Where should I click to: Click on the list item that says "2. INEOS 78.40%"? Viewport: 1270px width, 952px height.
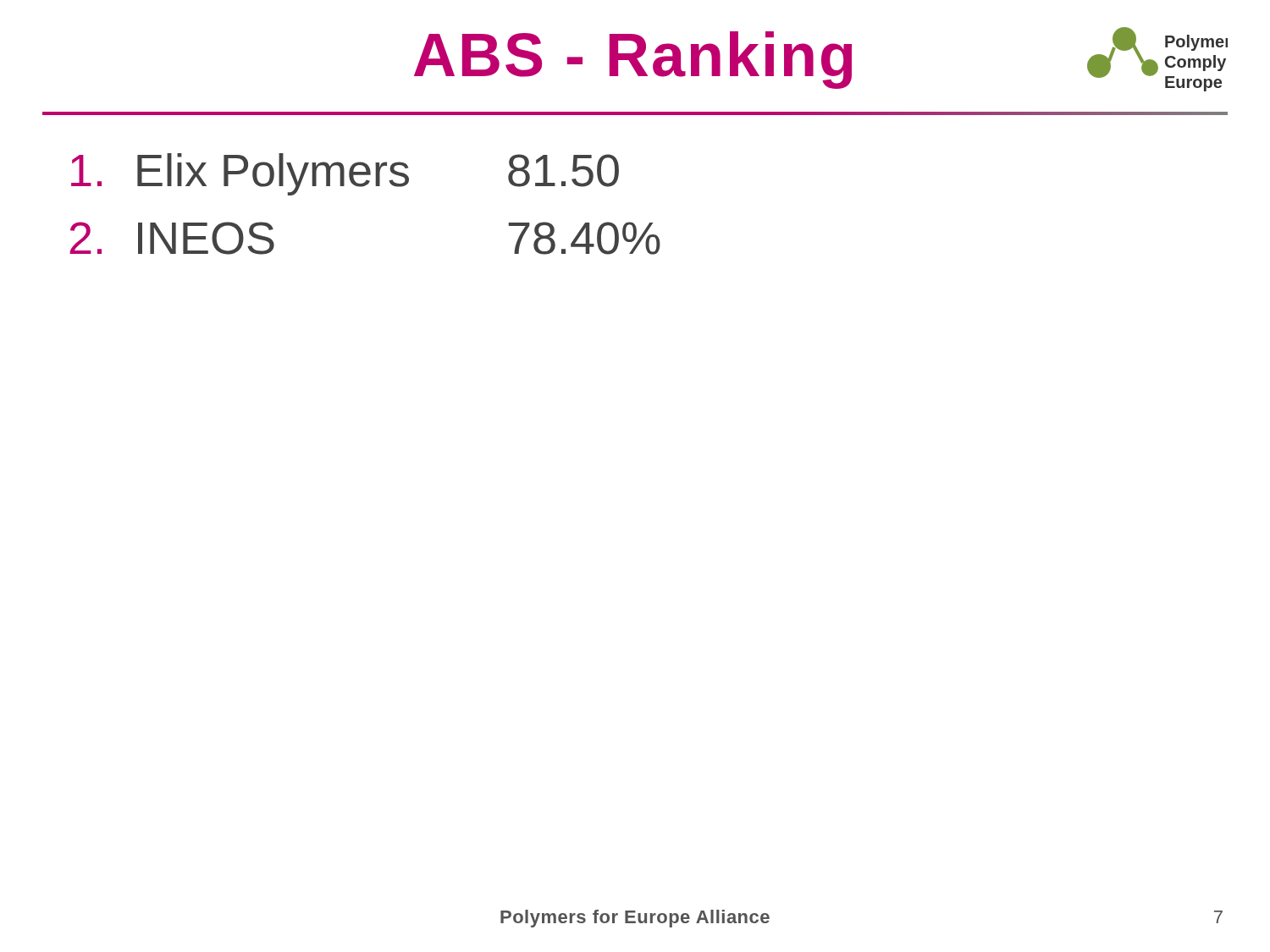point(195,238)
